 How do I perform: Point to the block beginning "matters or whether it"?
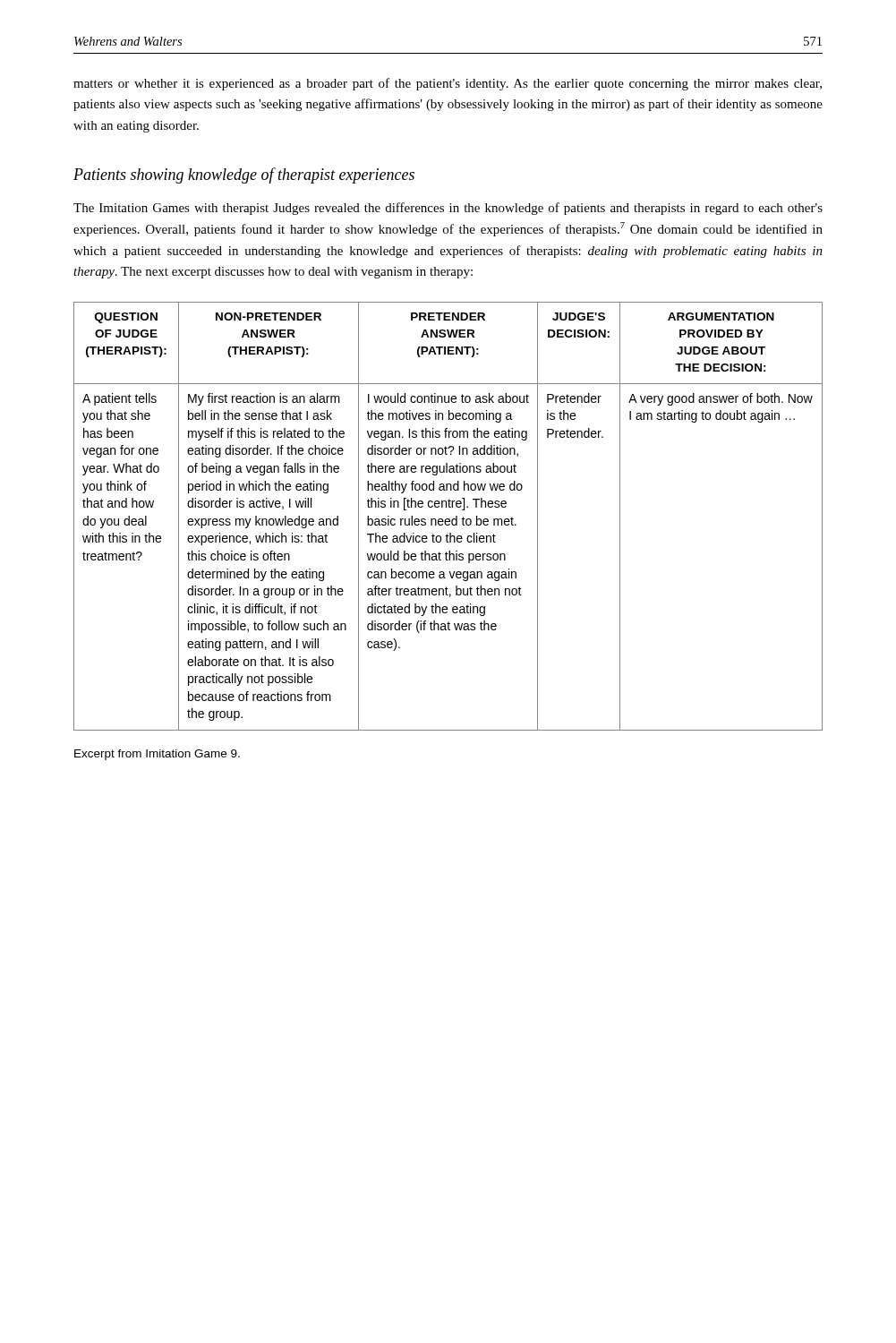(448, 104)
